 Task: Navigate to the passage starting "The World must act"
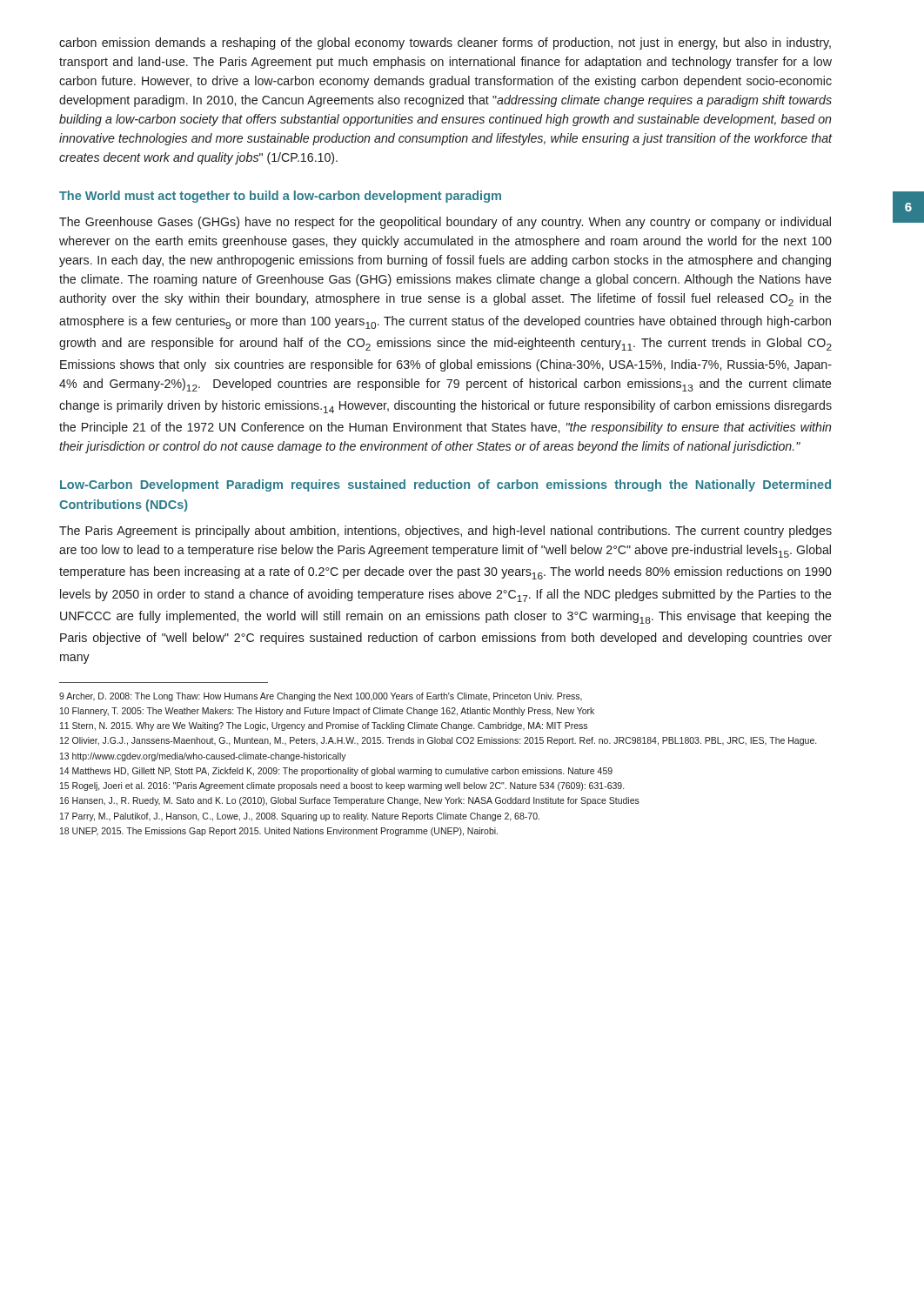coord(445,196)
